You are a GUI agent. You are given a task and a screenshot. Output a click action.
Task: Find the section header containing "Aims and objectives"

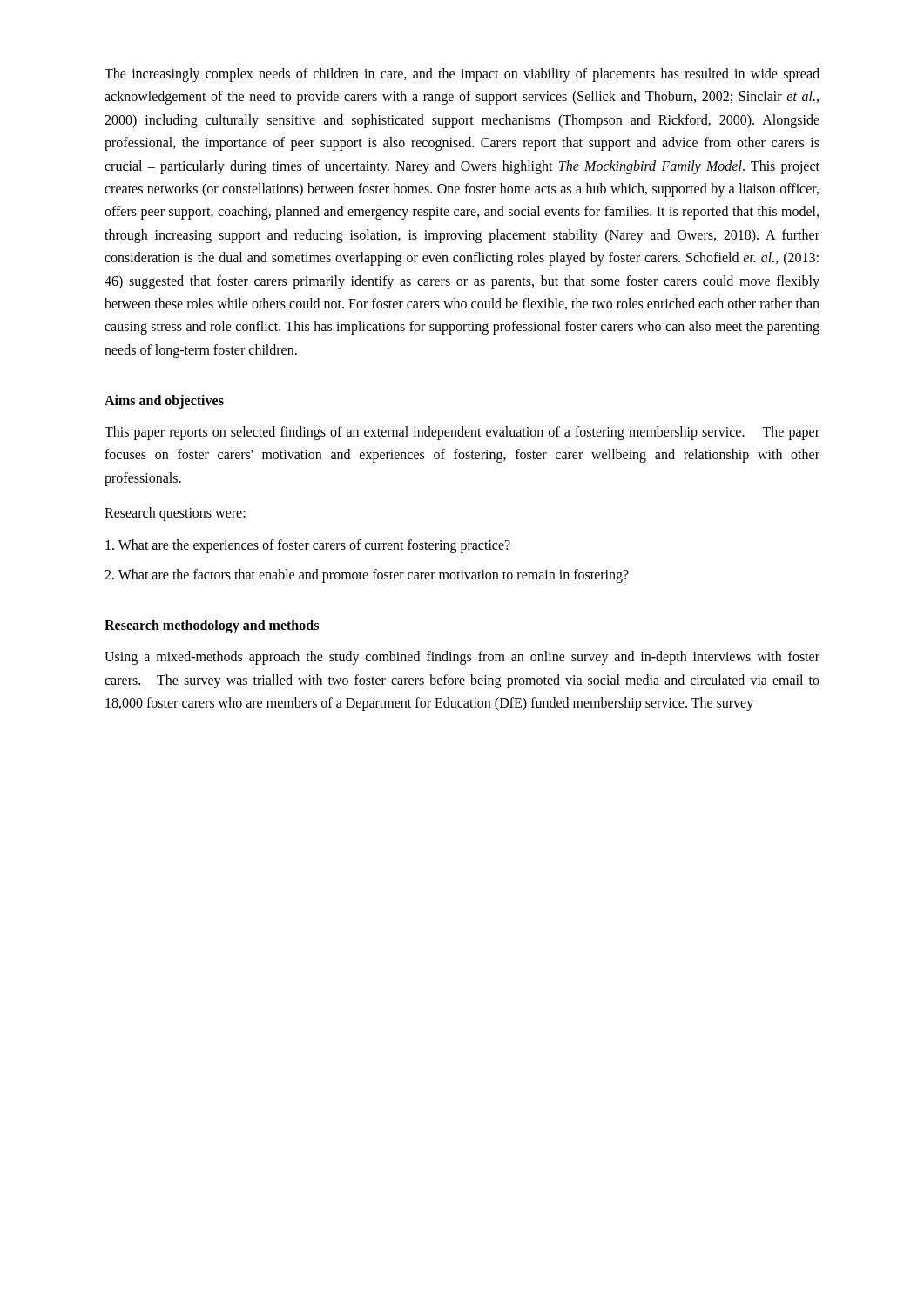(x=164, y=400)
